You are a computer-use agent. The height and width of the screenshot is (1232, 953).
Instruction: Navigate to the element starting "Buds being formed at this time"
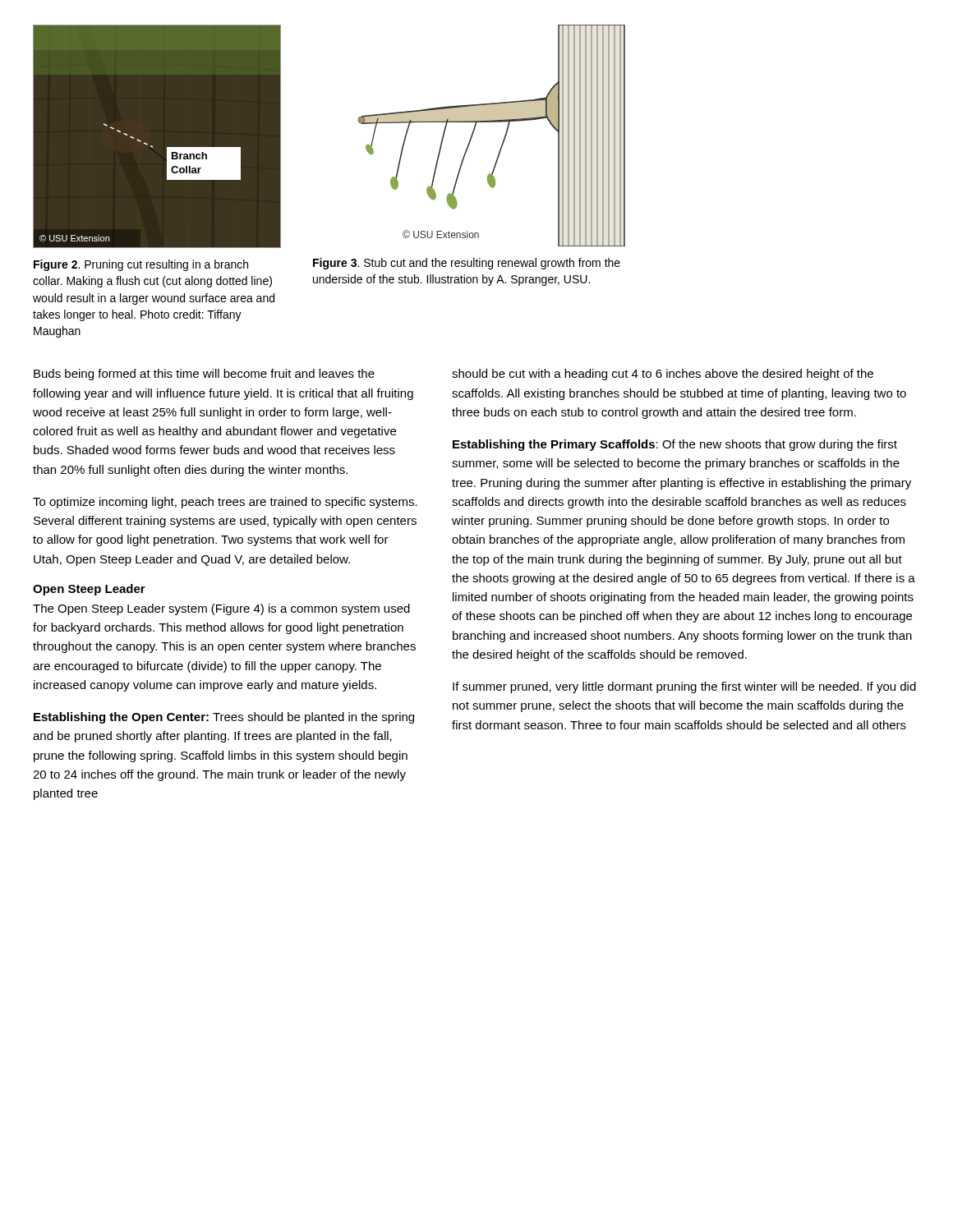coord(223,421)
